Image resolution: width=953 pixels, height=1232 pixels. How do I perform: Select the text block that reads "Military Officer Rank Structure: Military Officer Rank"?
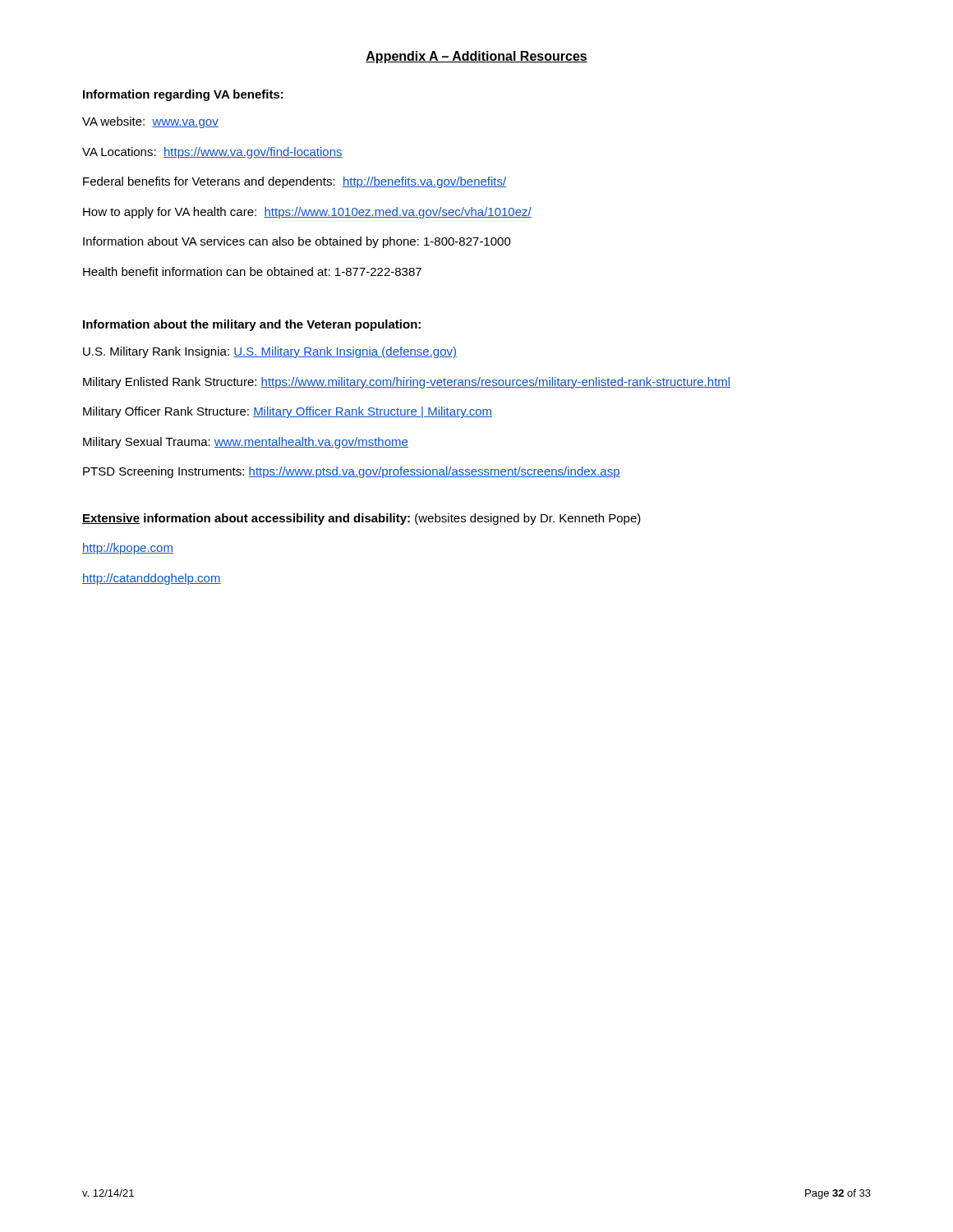[287, 411]
